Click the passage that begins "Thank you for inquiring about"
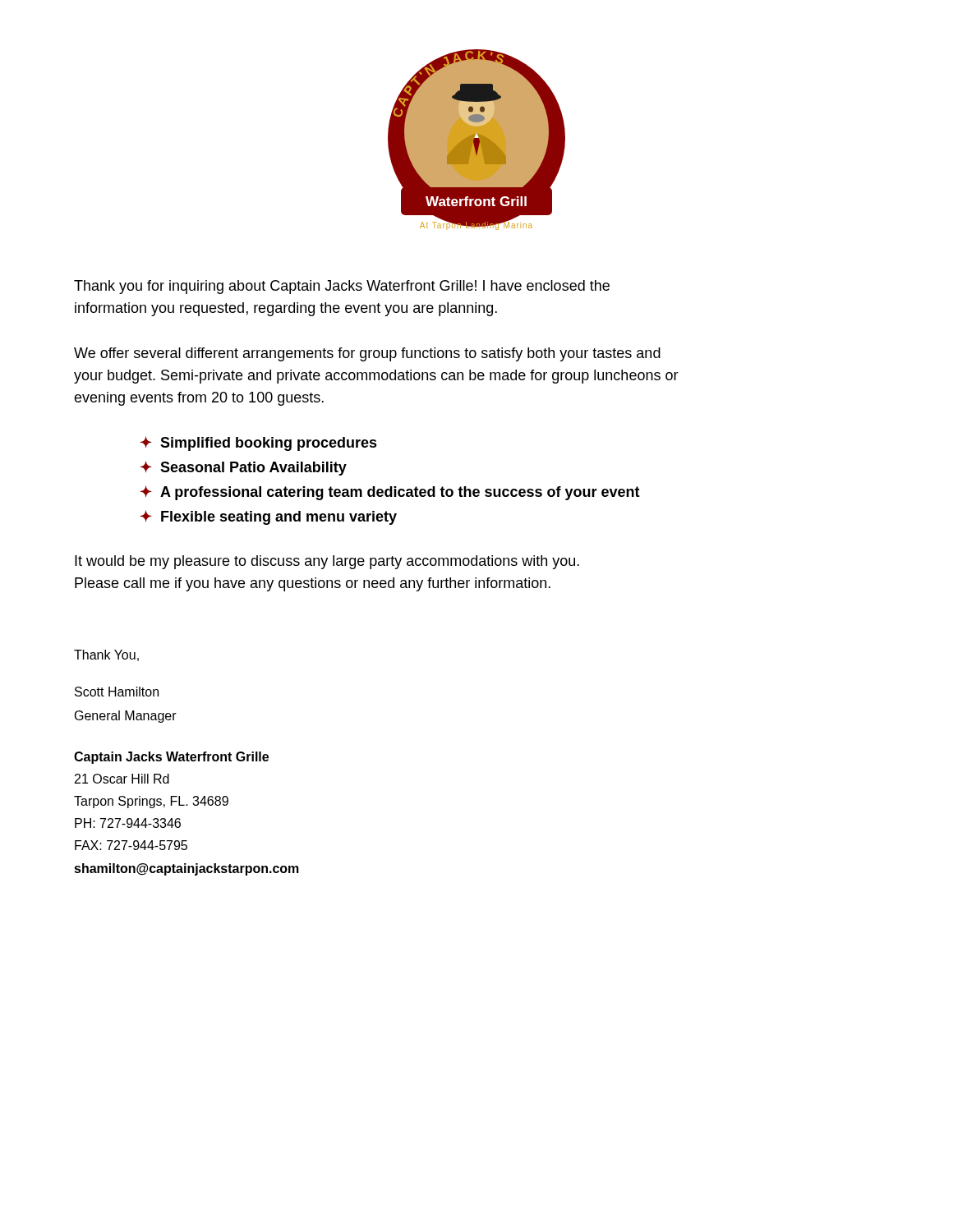Screen dimensions: 1232x953 (x=342, y=297)
